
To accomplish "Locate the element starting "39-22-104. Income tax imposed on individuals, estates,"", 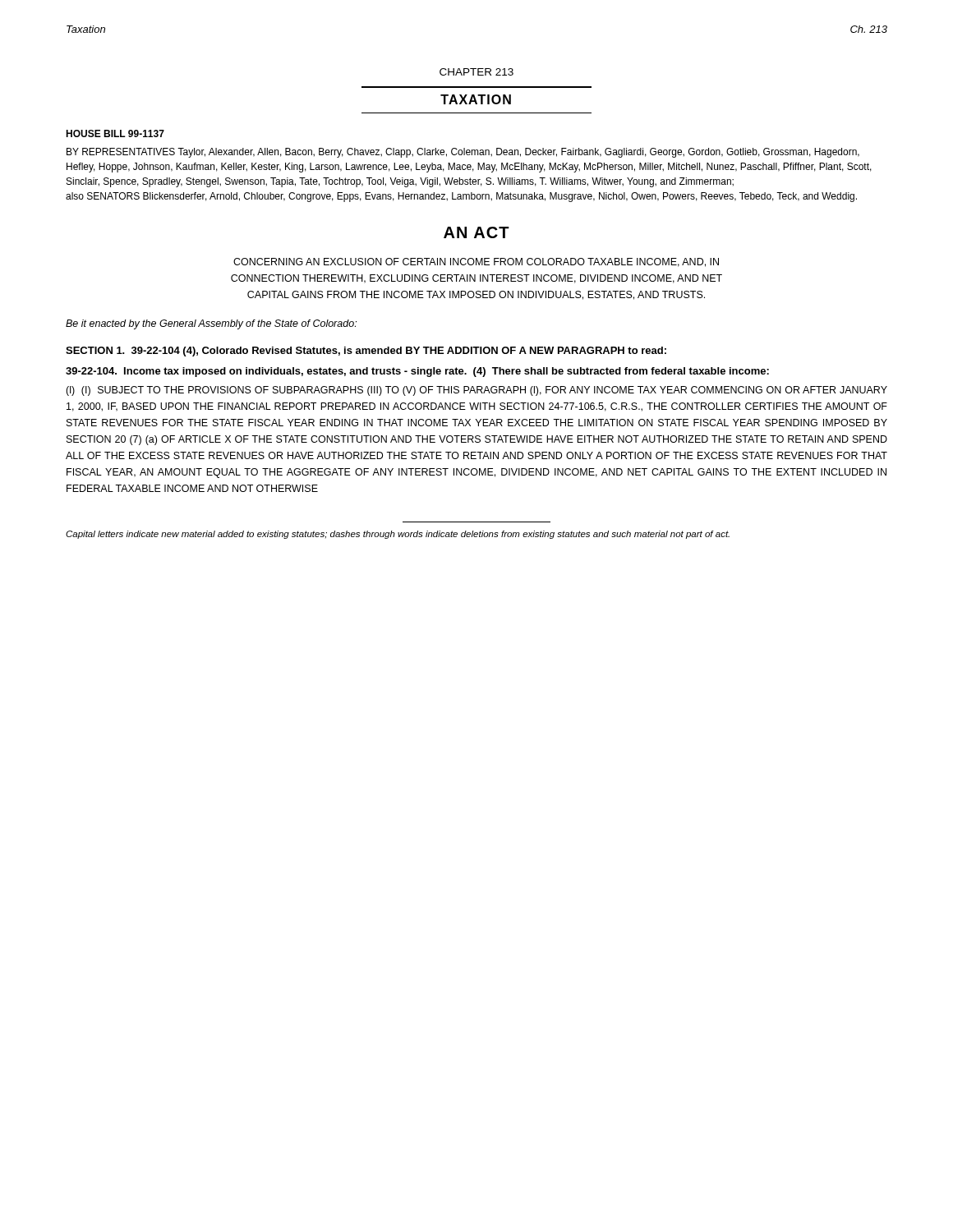I will [x=418, y=371].
